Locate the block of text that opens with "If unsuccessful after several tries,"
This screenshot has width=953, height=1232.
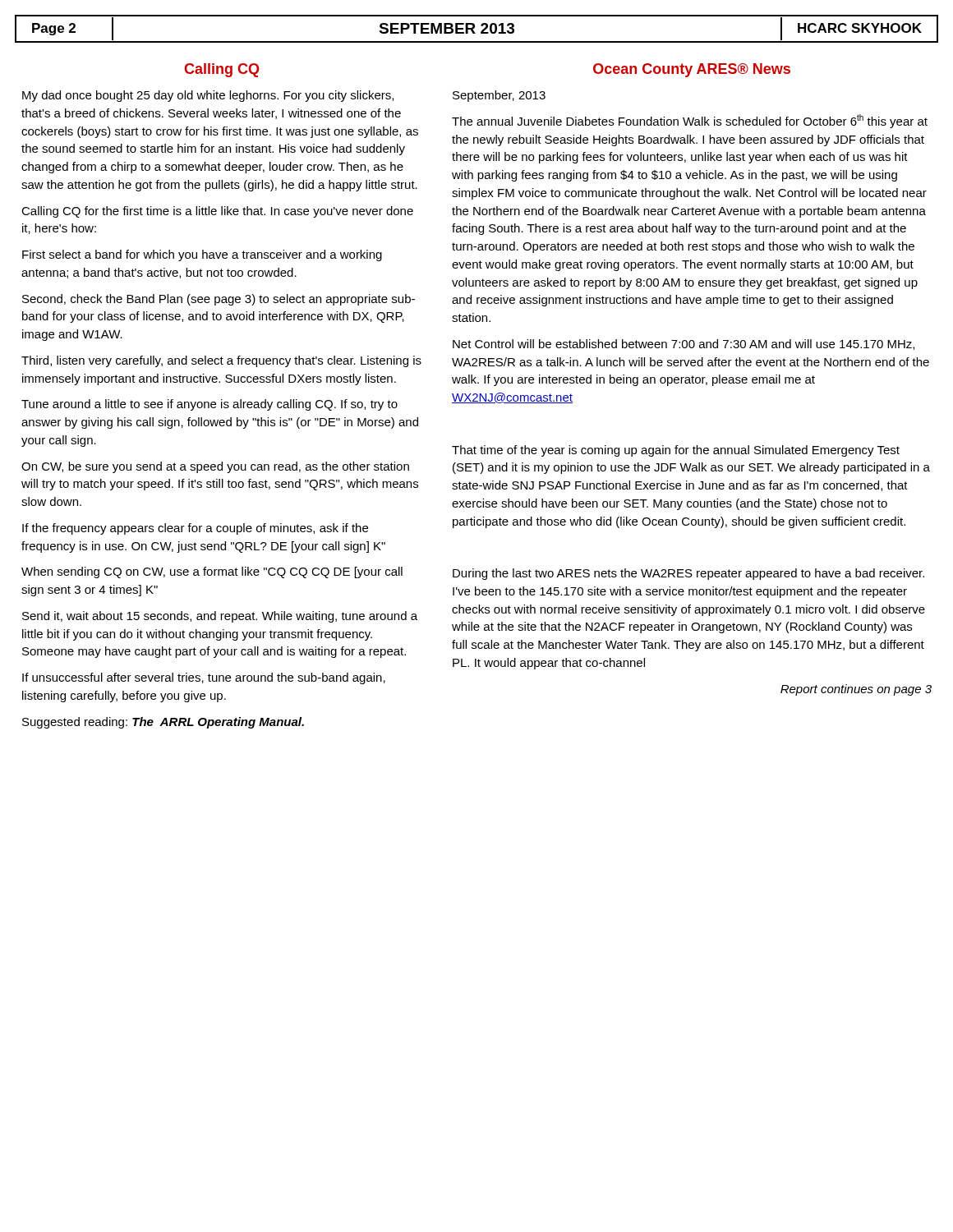pos(222,686)
